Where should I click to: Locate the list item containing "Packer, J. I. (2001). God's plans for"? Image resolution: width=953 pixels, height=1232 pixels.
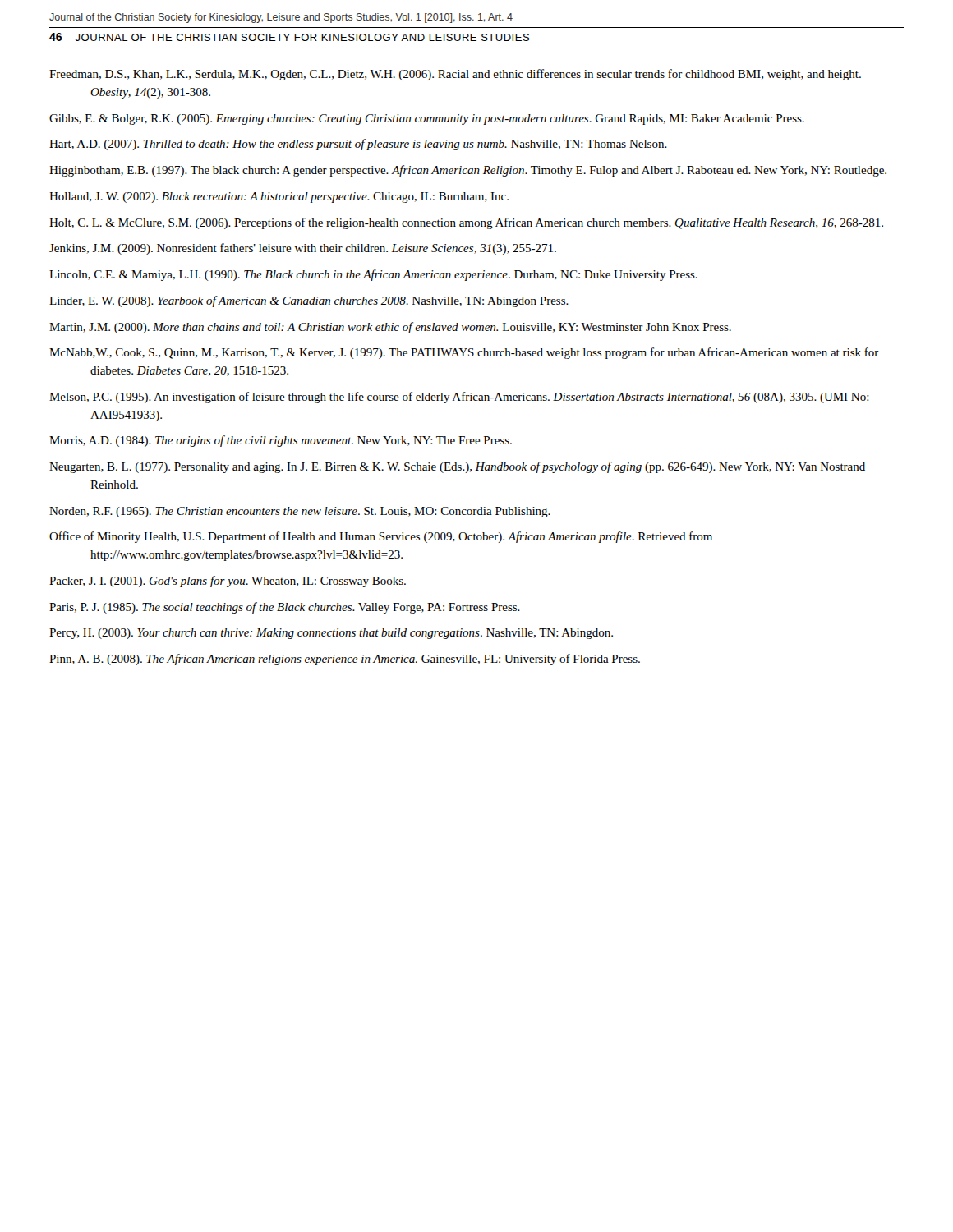(x=228, y=580)
